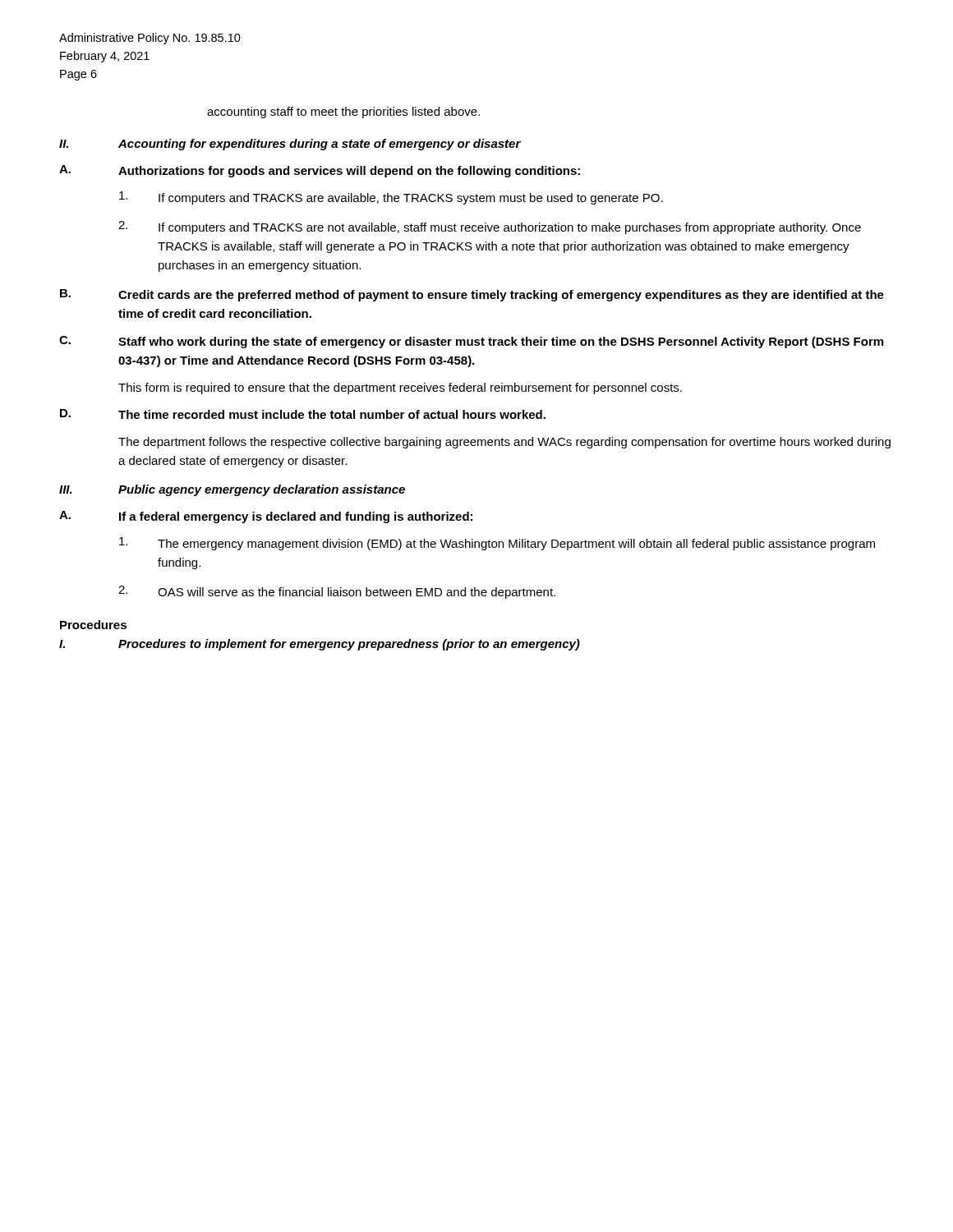Find the block on this page that starts "2. OAS will serve"
The height and width of the screenshot is (1232, 953).
tap(506, 591)
